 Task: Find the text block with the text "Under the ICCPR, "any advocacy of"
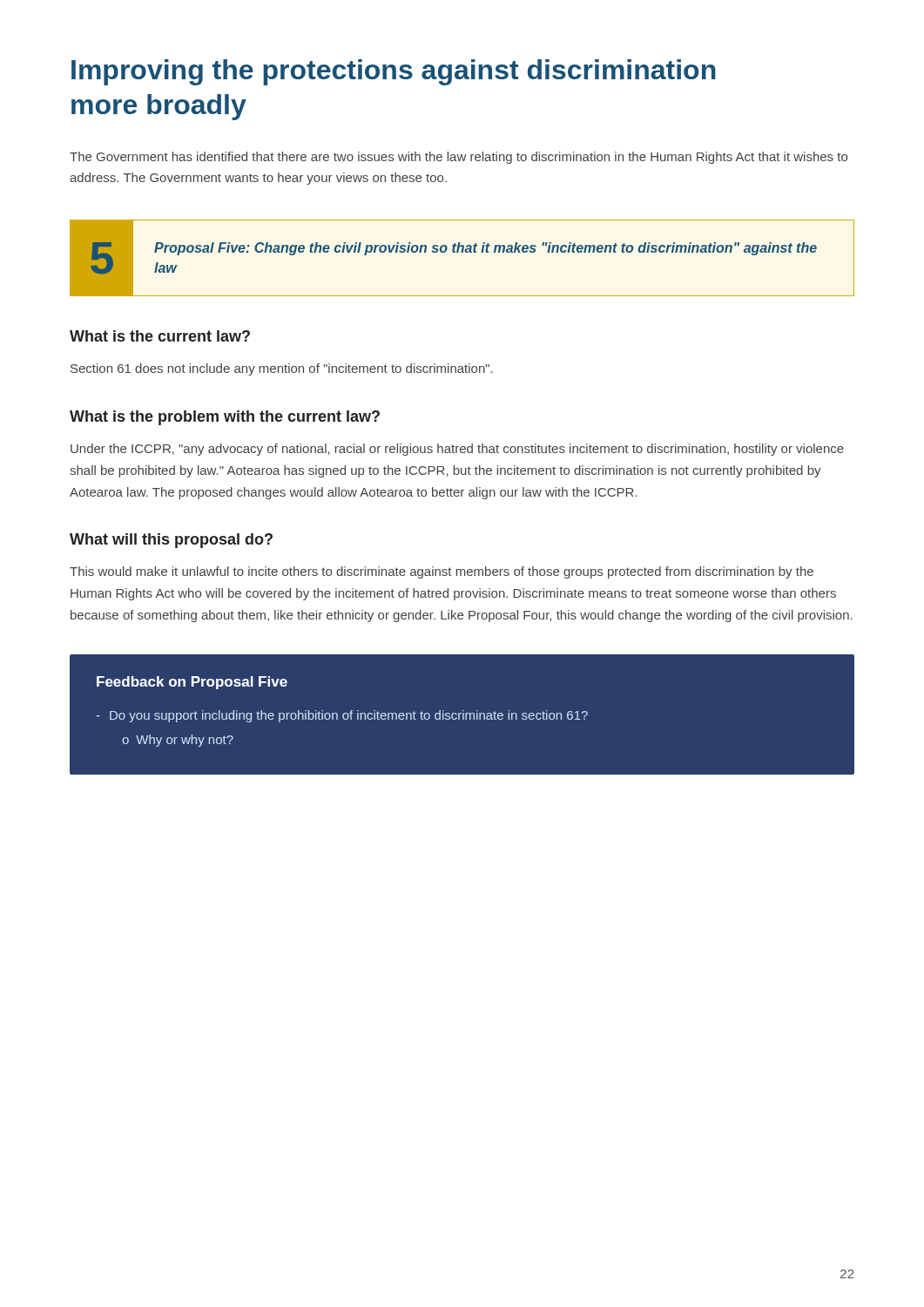pos(462,471)
